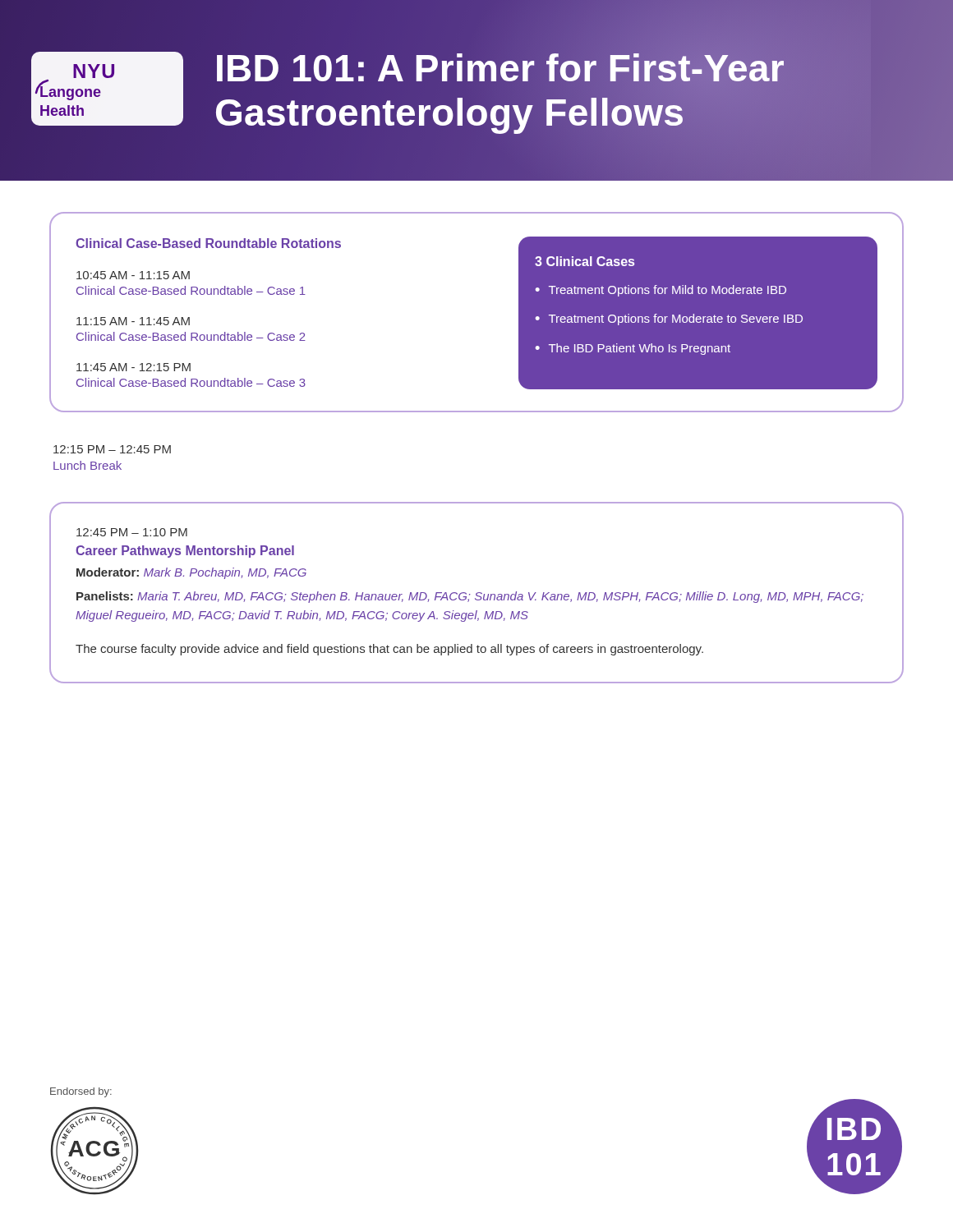Navigate to the region starting "The course faculty provide advice and"
This screenshot has height=1232, width=953.
(x=390, y=648)
